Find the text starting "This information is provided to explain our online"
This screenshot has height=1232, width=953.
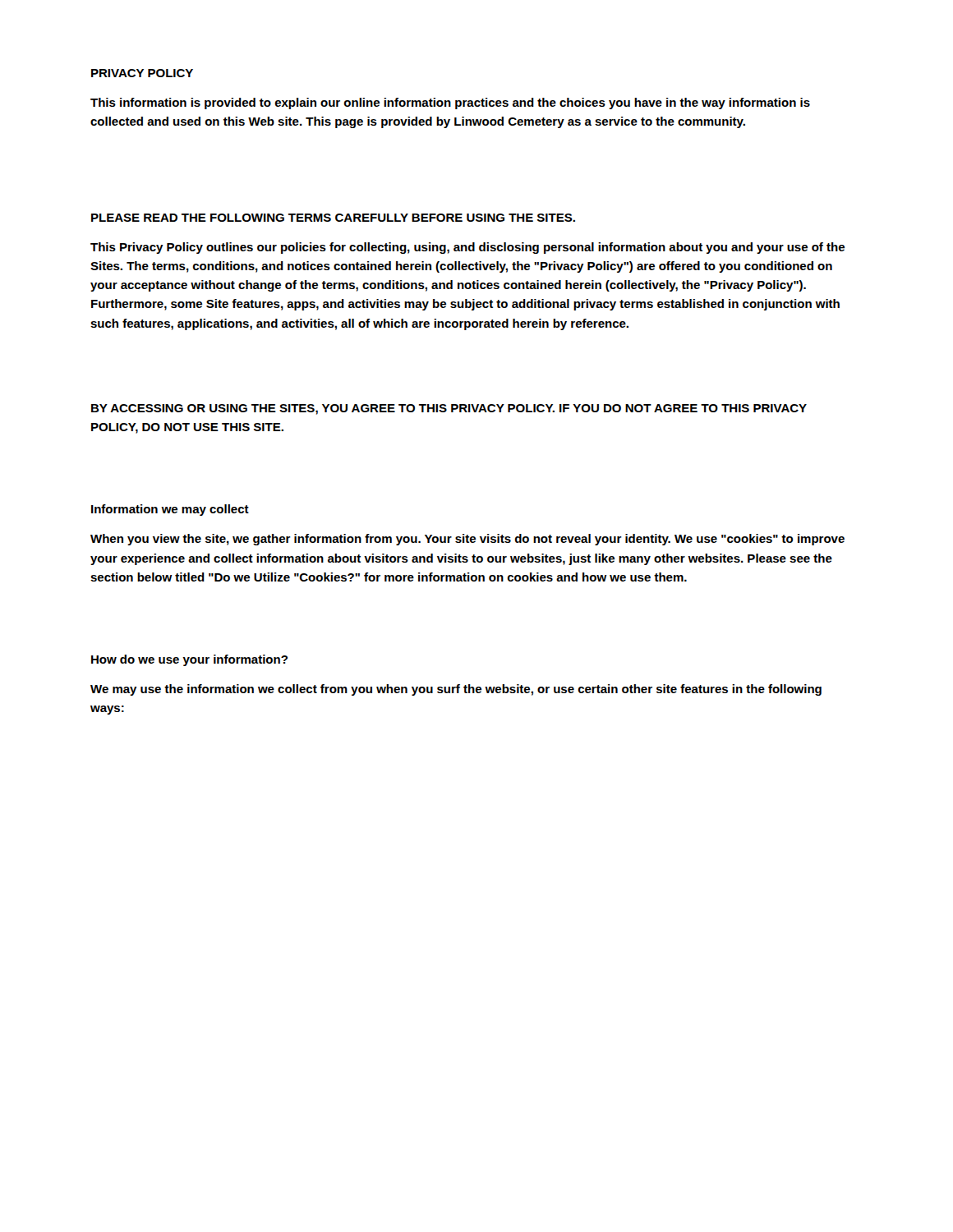(450, 112)
